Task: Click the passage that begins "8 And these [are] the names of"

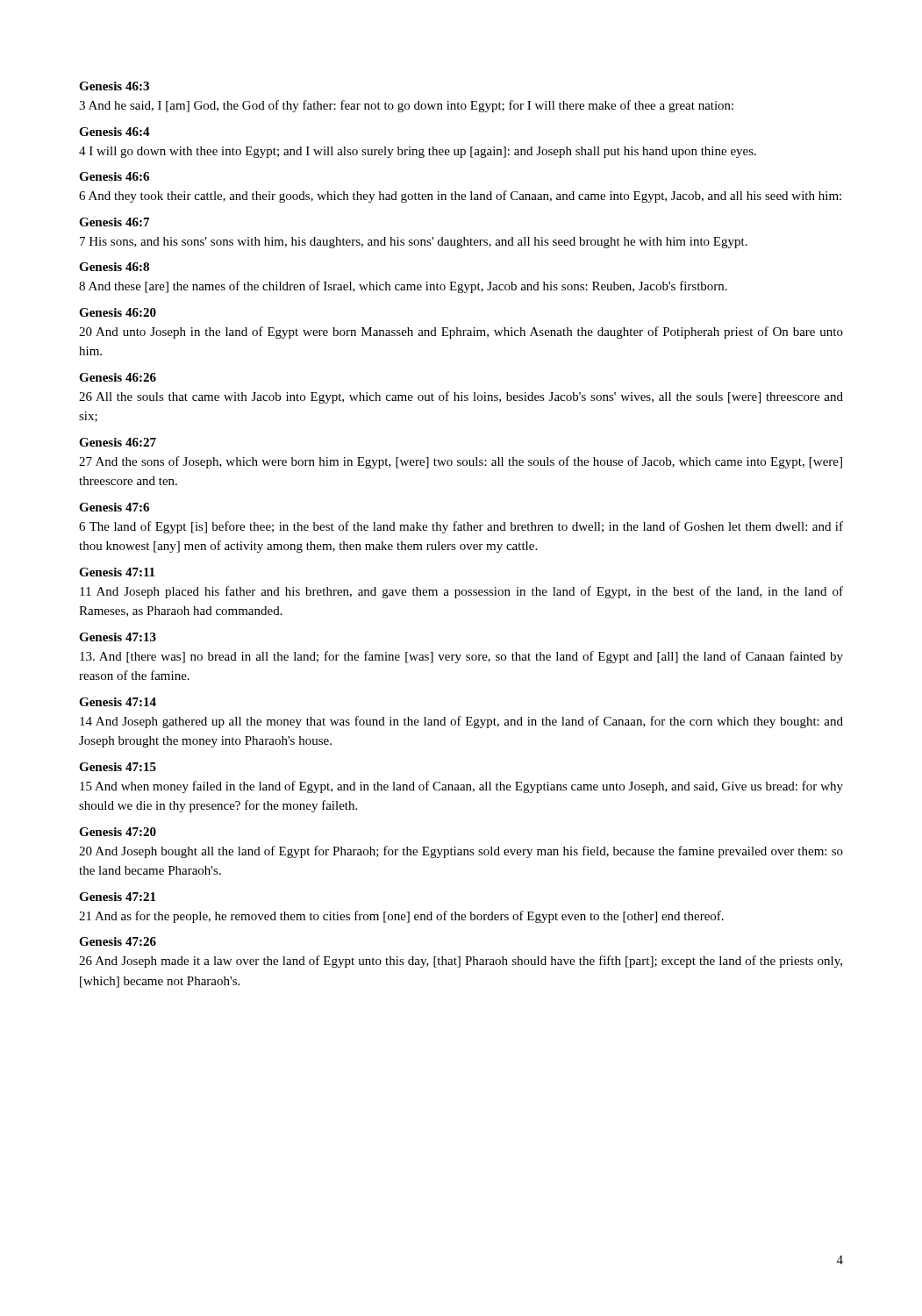Action: pyautogui.click(x=403, y=286)
